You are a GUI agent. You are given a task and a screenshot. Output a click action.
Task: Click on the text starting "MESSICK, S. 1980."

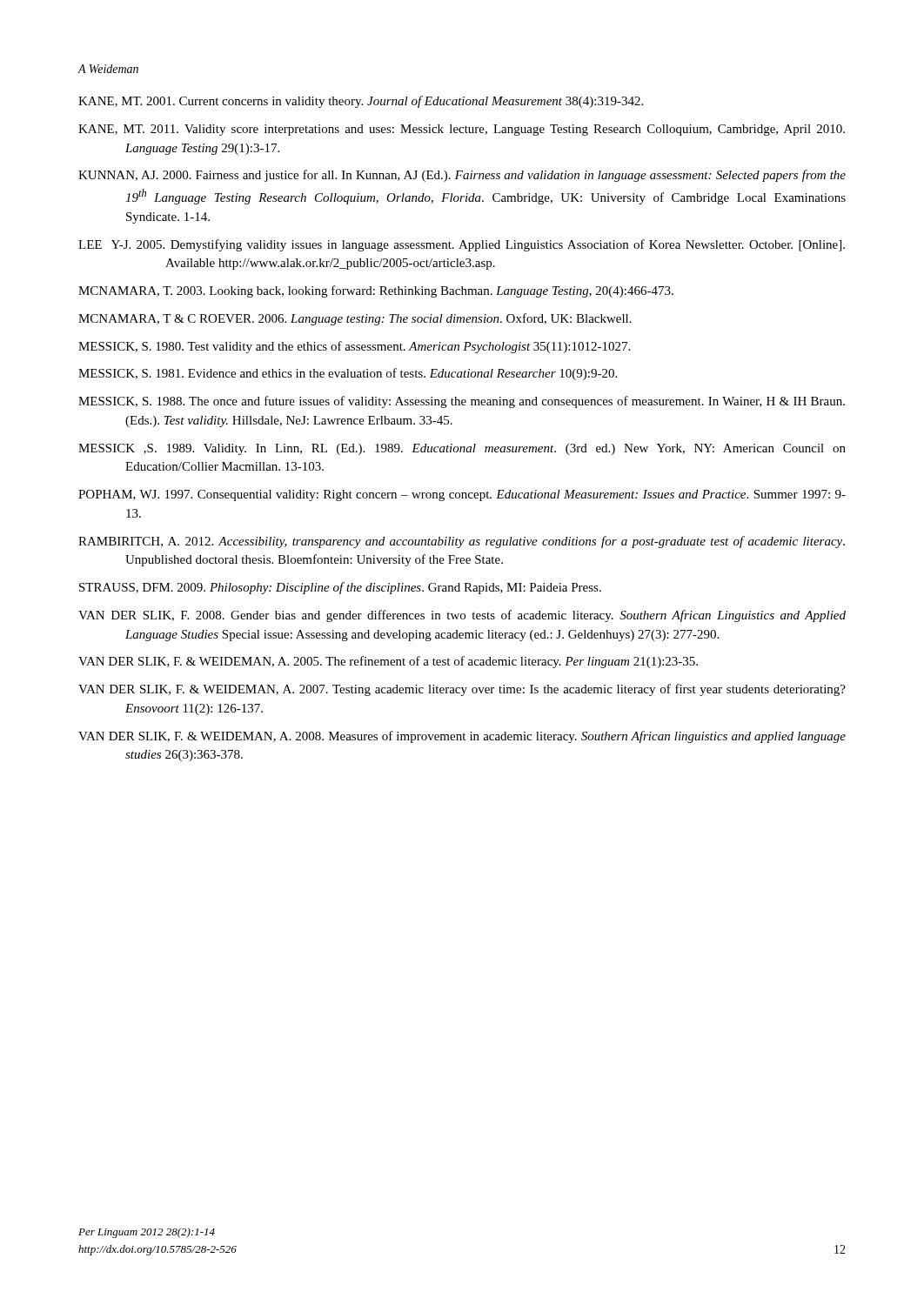click(355, 346)
